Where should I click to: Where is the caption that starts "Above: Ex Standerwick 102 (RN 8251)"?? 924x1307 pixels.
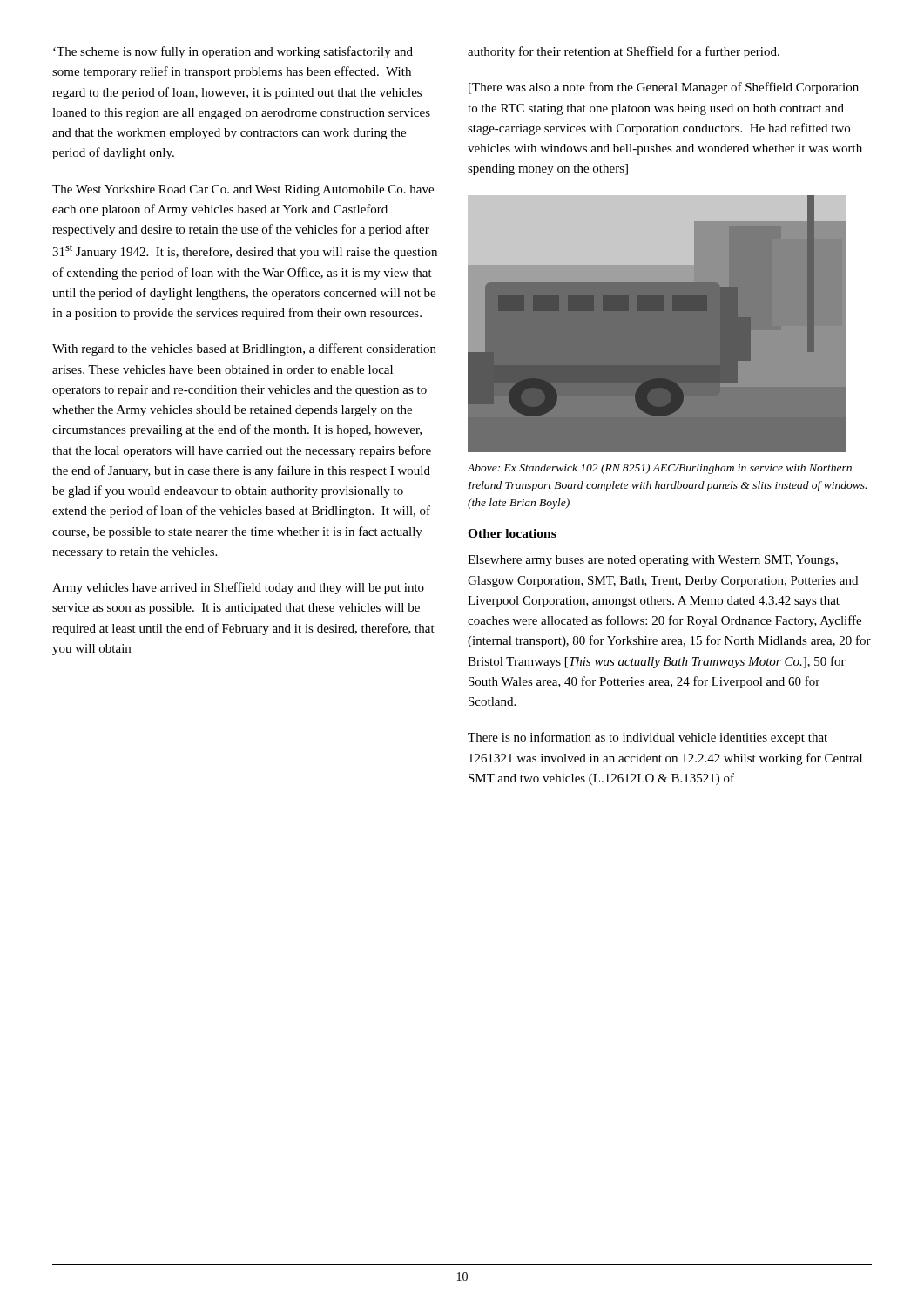[x=668, y=485]
